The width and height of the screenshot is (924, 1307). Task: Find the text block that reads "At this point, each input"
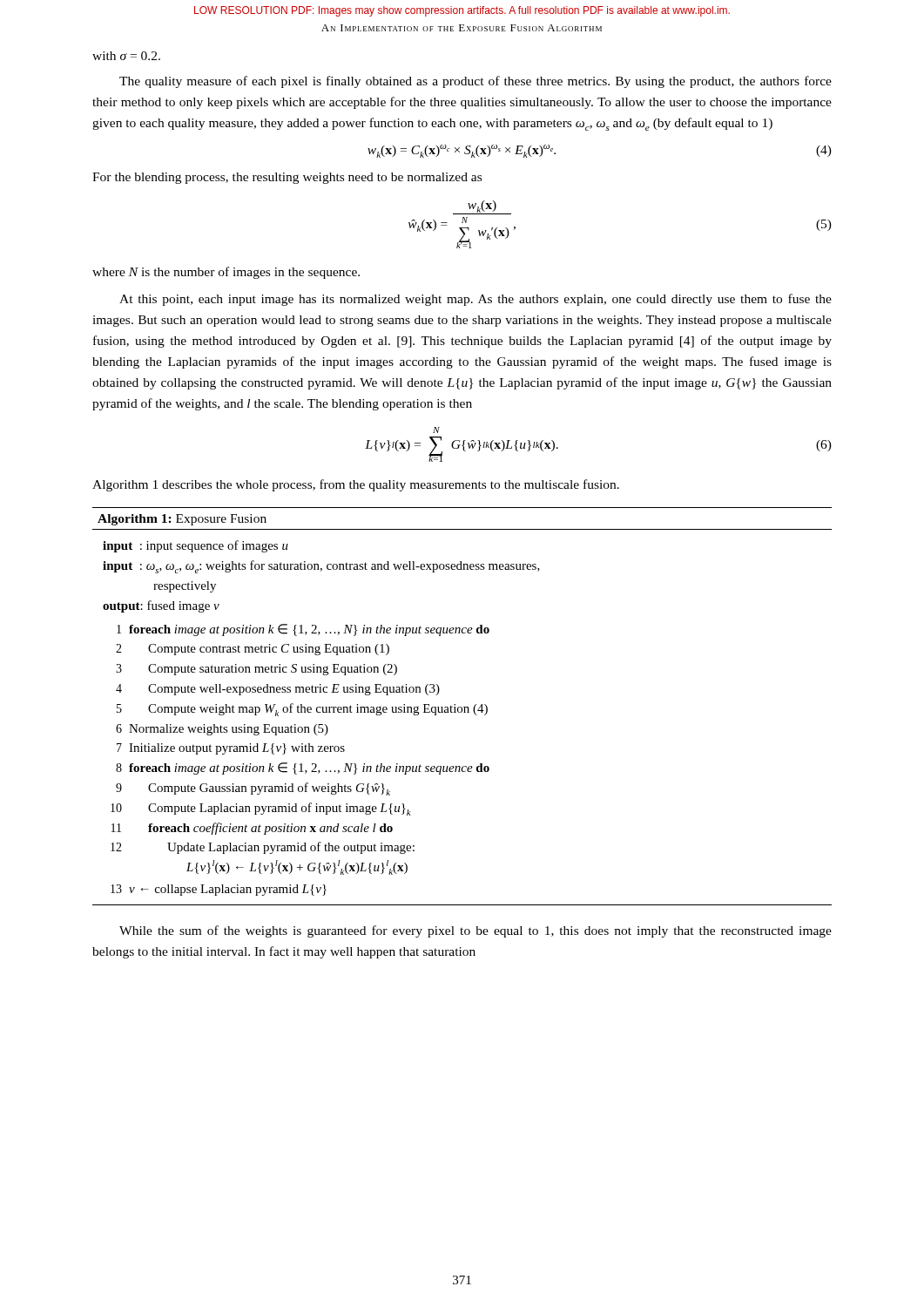pos(462,351)
